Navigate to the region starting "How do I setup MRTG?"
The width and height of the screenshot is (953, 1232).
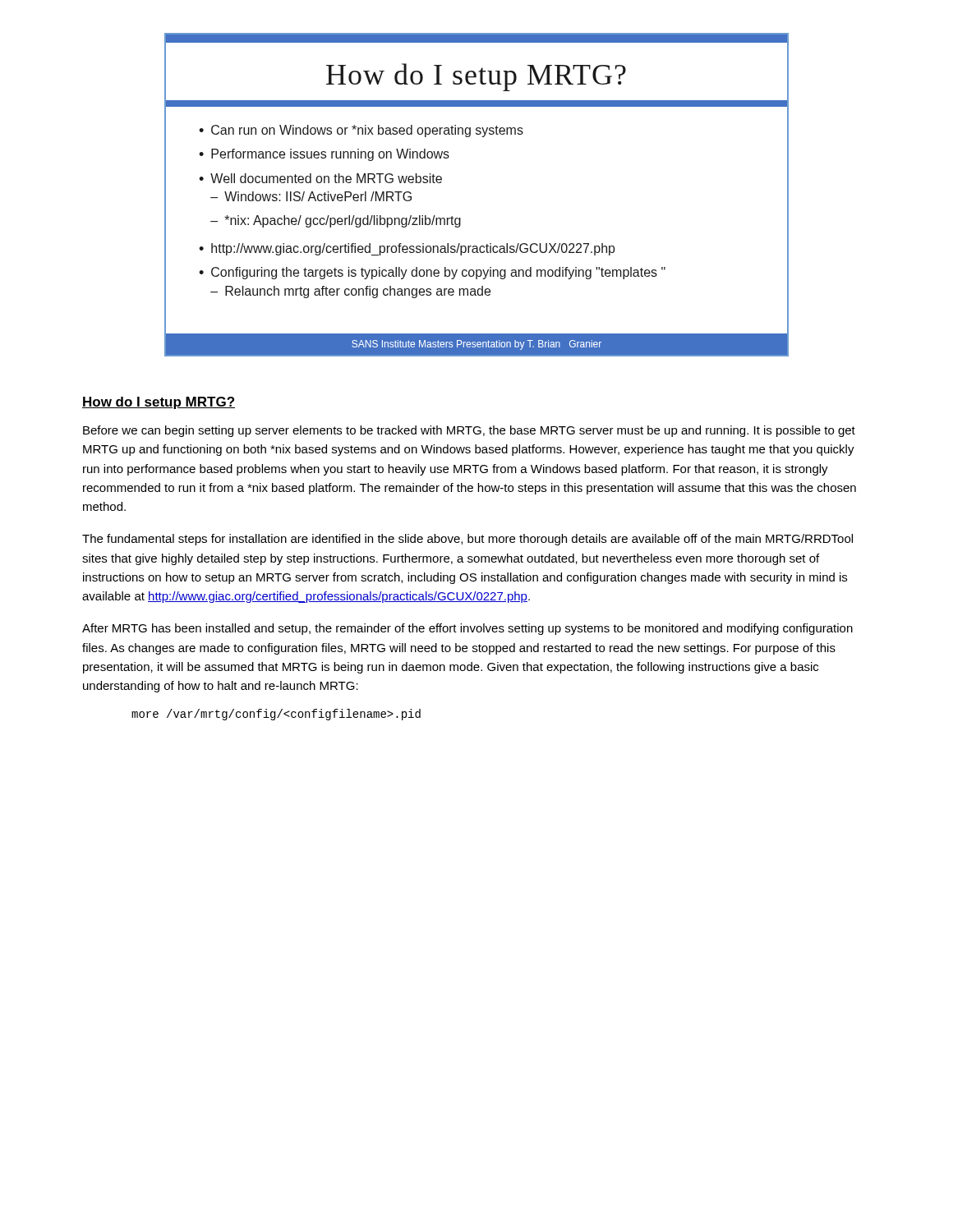click(x=159, y=403)
